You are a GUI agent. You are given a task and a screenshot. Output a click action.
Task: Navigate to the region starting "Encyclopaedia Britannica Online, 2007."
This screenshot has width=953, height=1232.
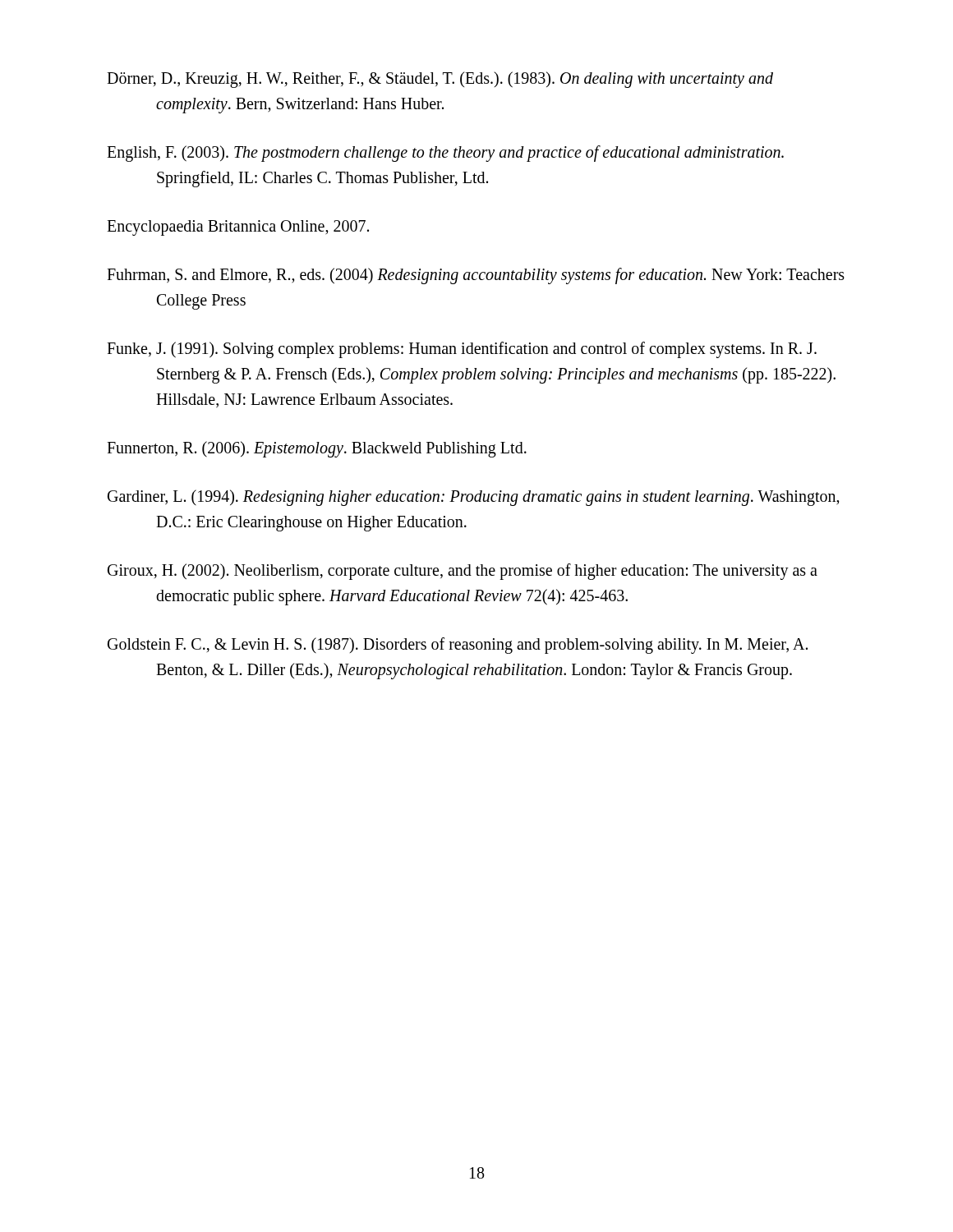click(x=238, y=226)
